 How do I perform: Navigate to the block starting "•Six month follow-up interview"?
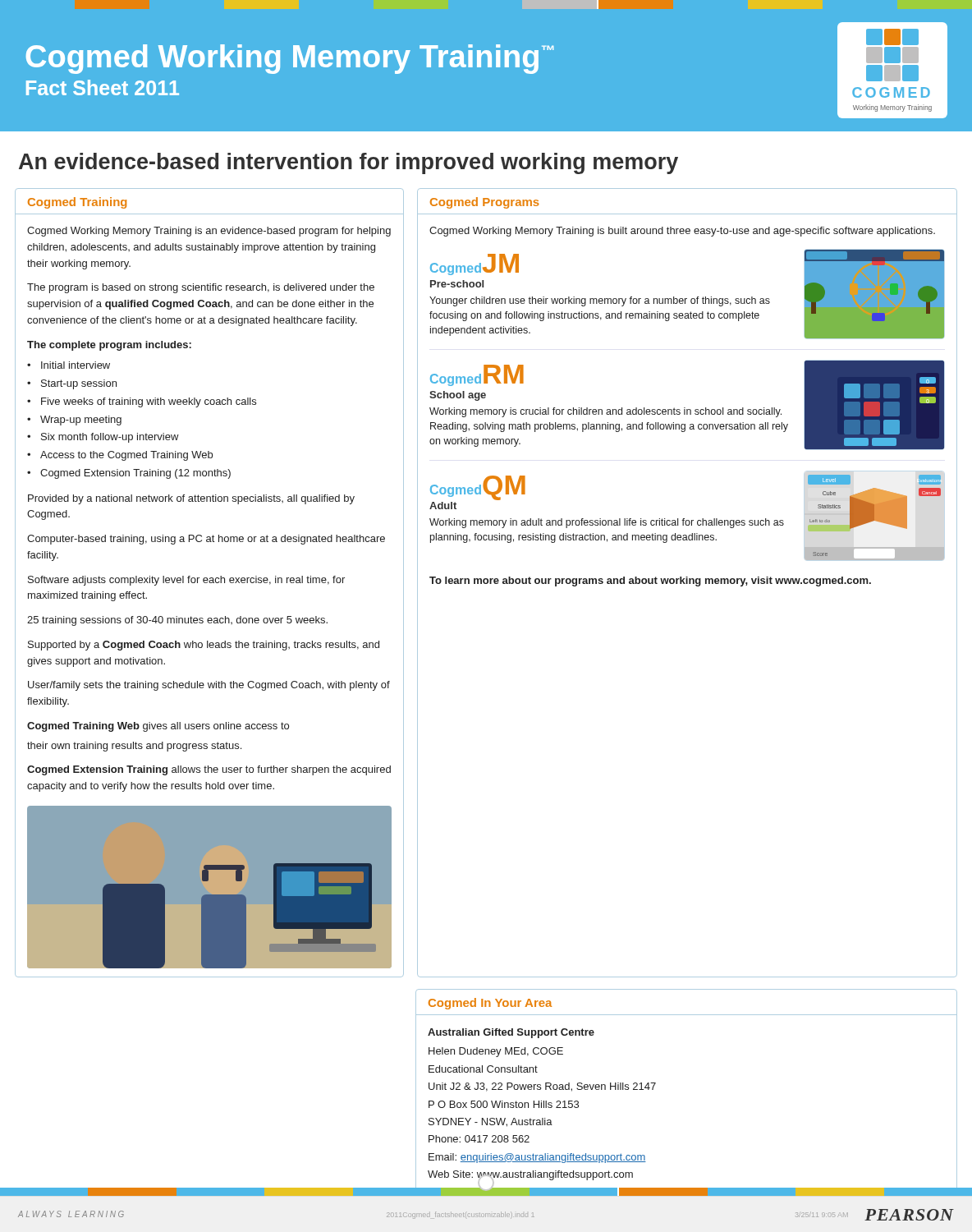click(103, 437)
